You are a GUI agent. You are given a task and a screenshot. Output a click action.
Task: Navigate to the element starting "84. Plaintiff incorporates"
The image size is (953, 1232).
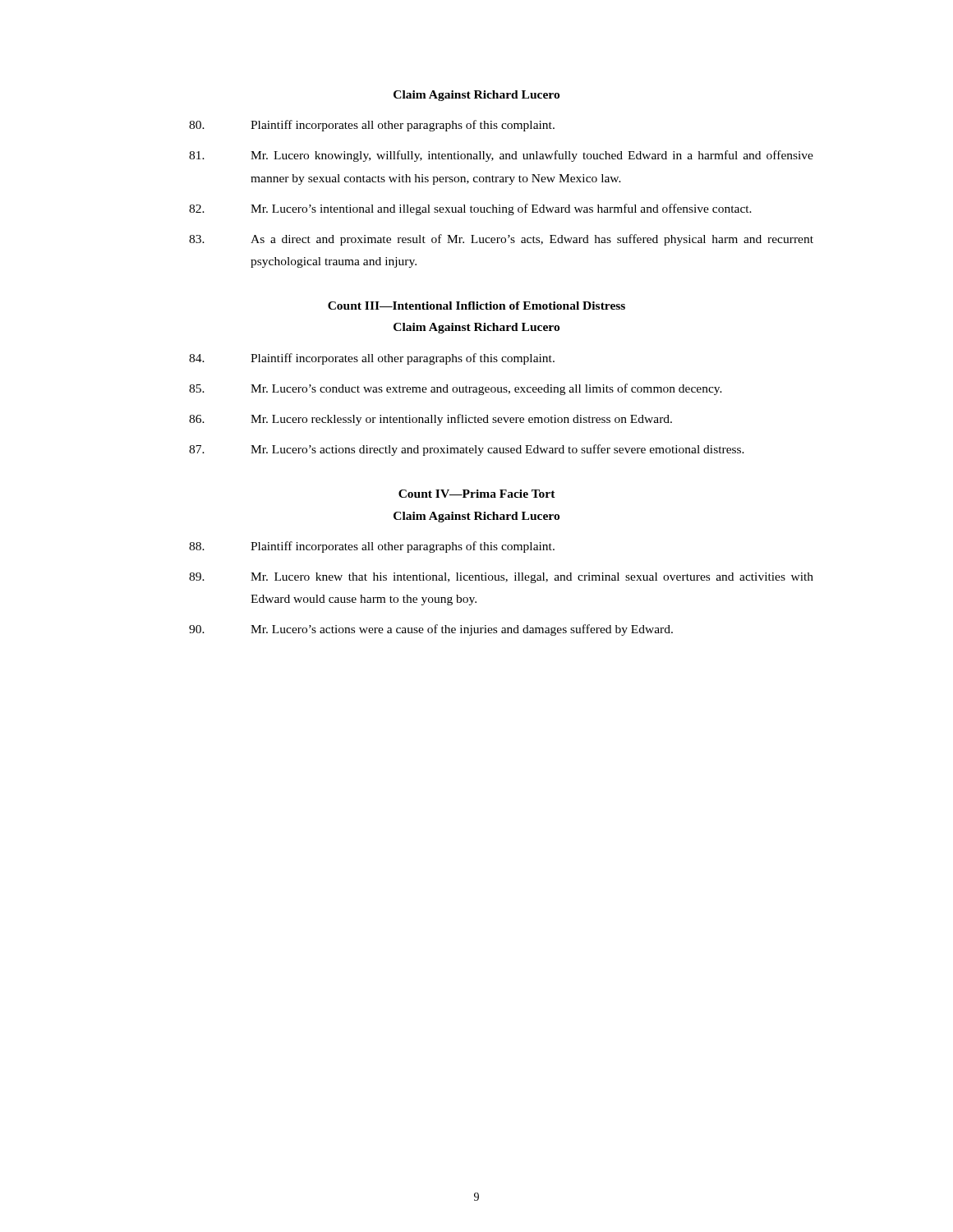point(476,358)
